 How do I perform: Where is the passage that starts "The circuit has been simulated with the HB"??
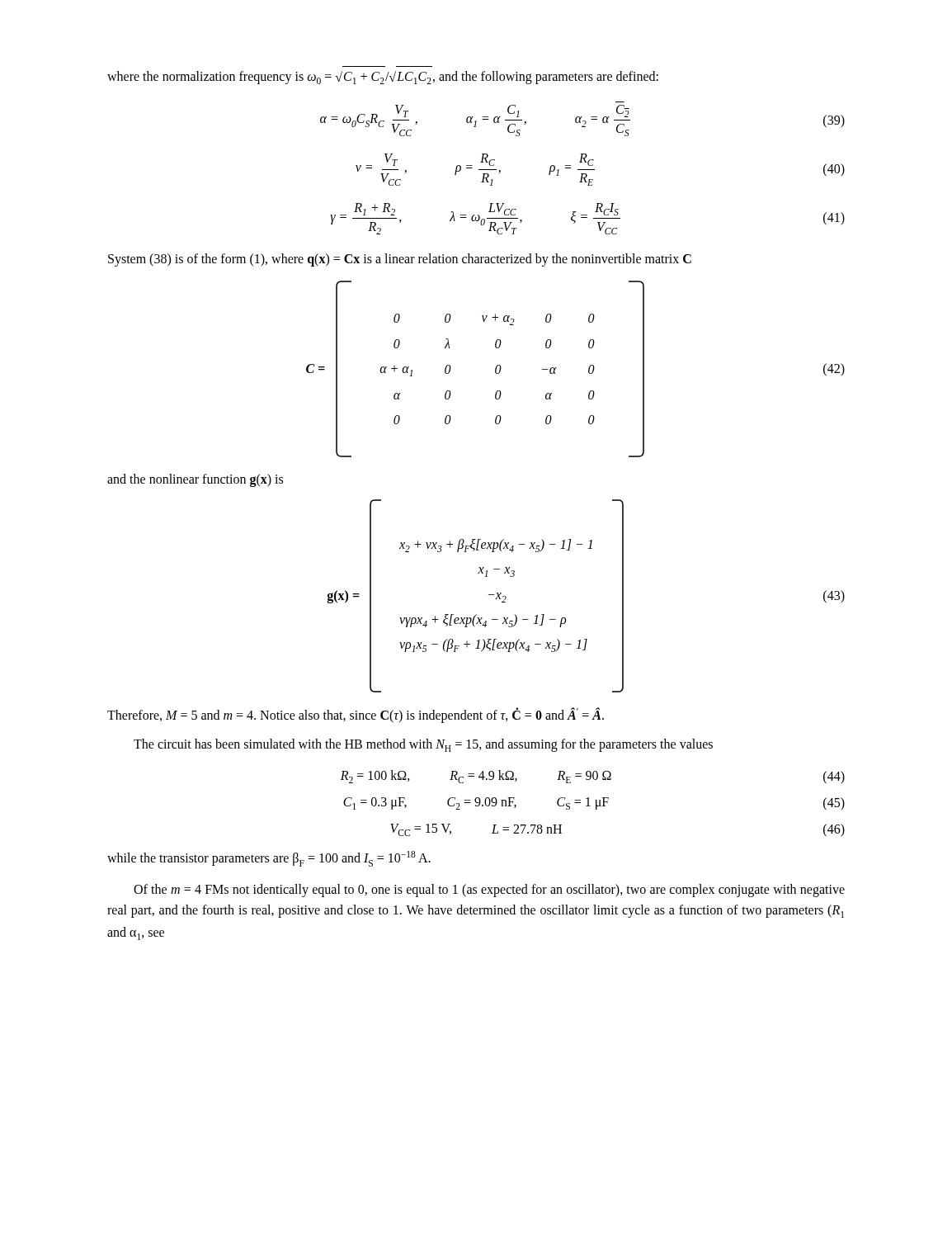point(423,745)
